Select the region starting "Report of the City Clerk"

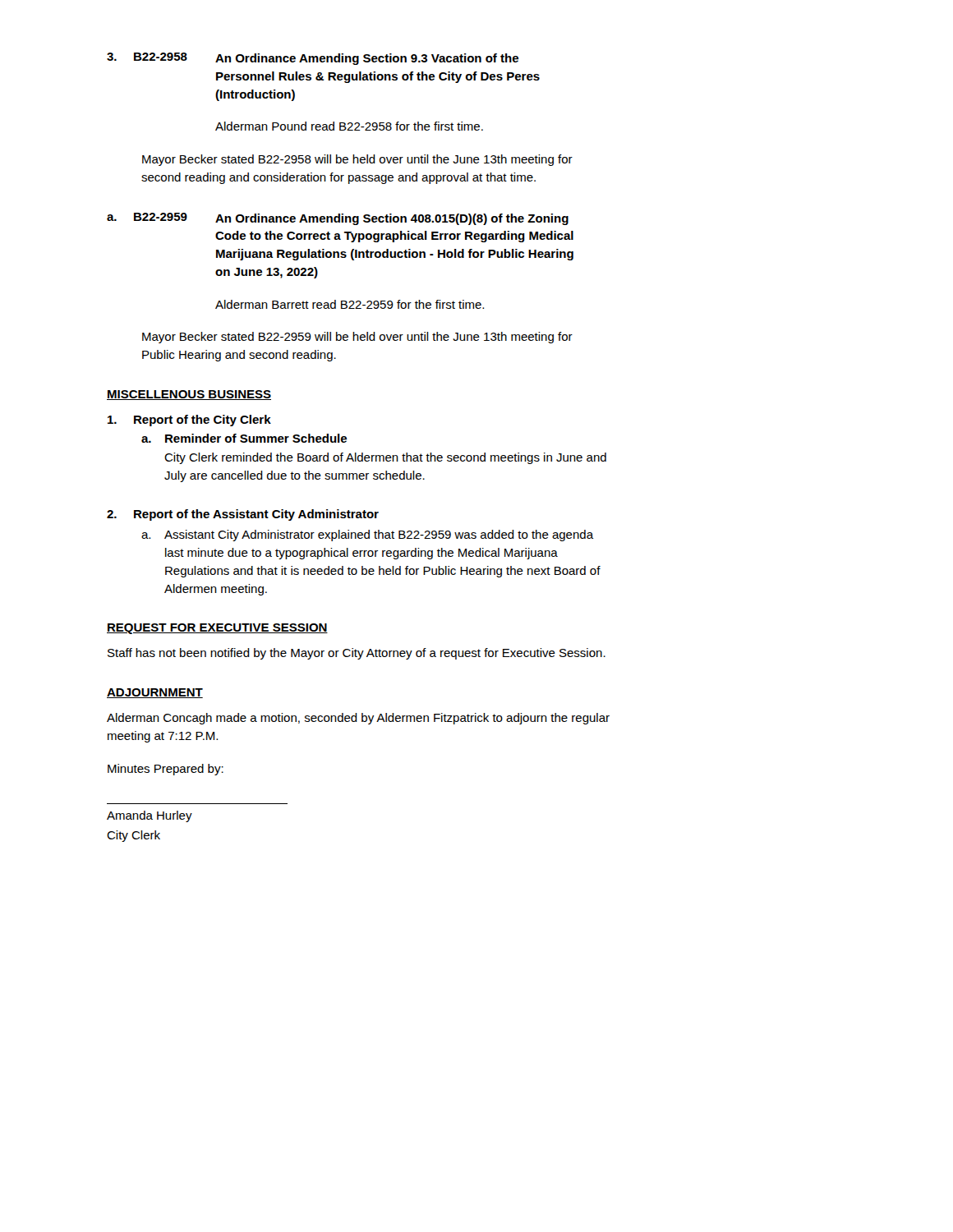click(x=189, y=419)
